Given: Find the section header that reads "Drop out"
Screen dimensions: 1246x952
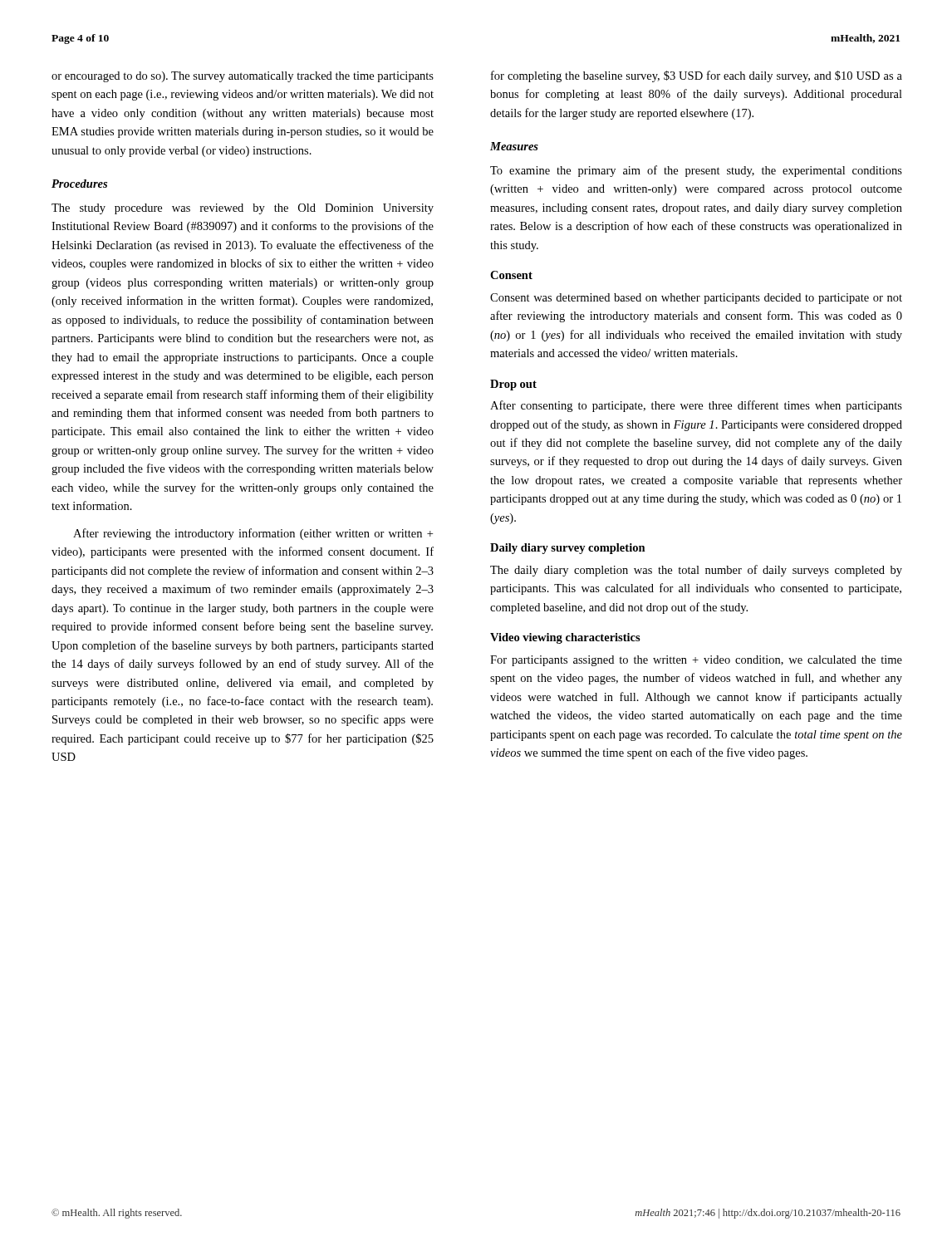Looking at the screenshot, I should tap(513, 383).
